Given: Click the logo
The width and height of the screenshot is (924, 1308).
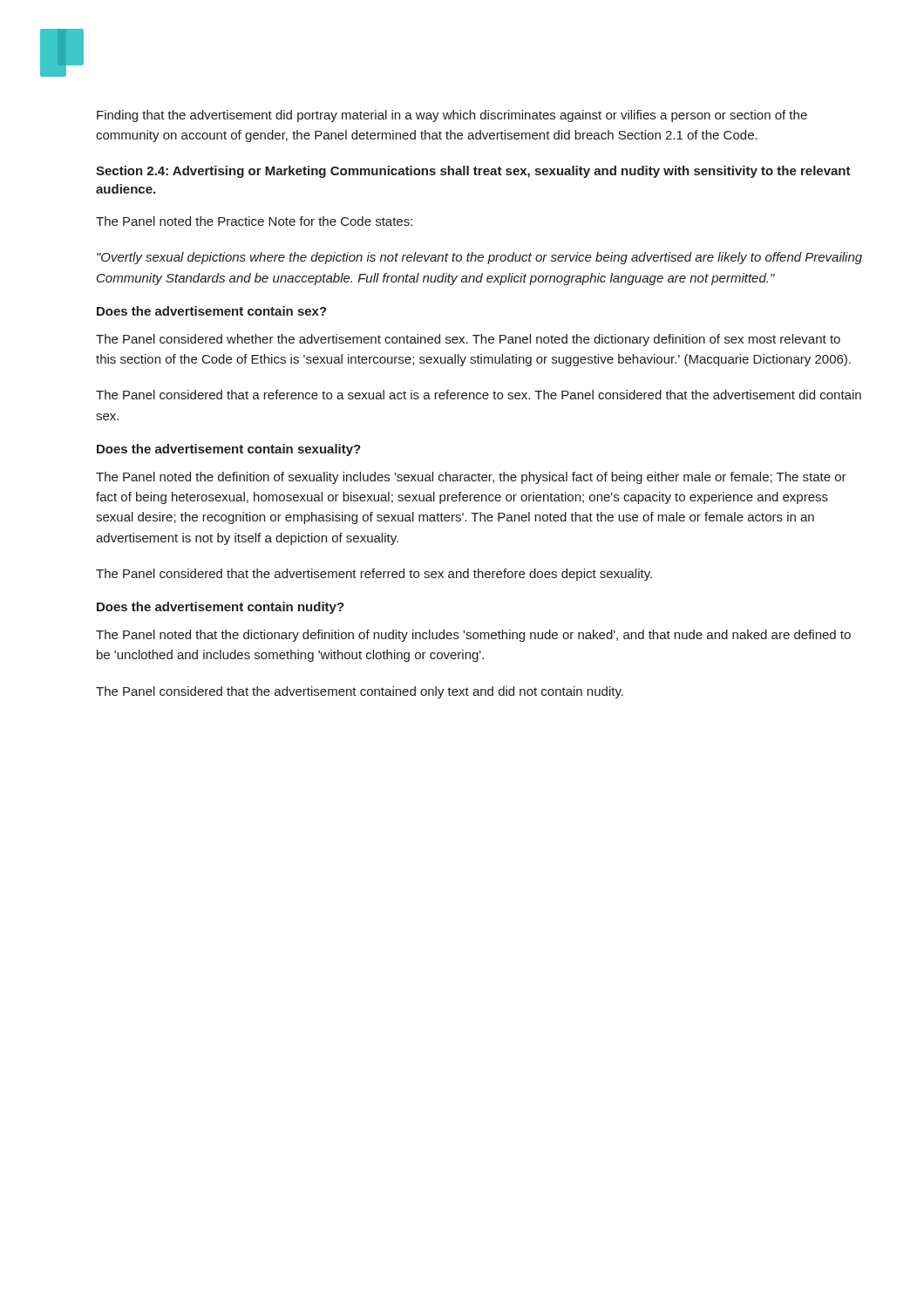Looking at the screenshot, I should pyautogui.click(x=64, y=61).
